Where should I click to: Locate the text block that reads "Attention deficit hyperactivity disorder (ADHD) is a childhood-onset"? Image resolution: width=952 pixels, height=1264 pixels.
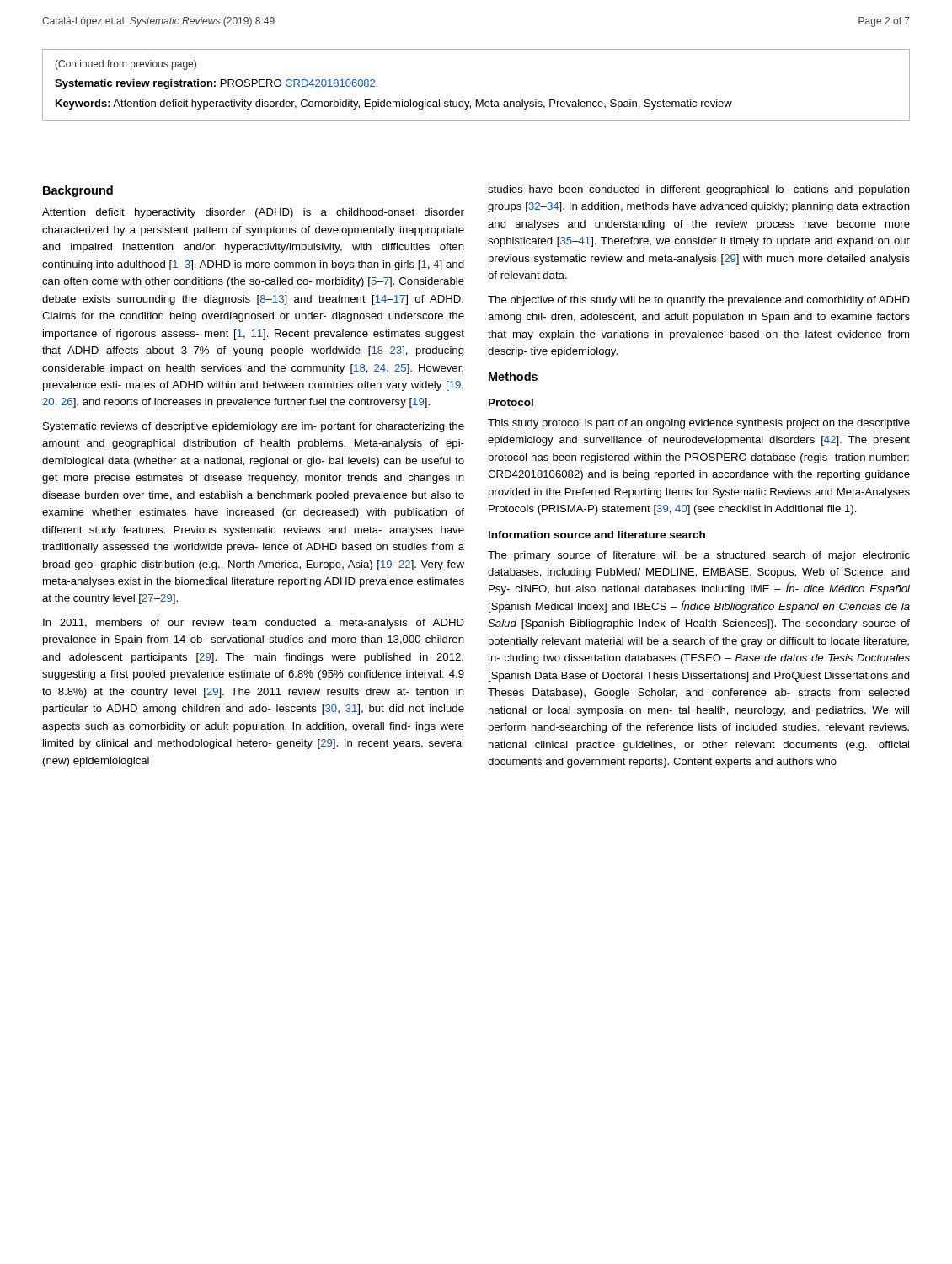pos(253,307)
